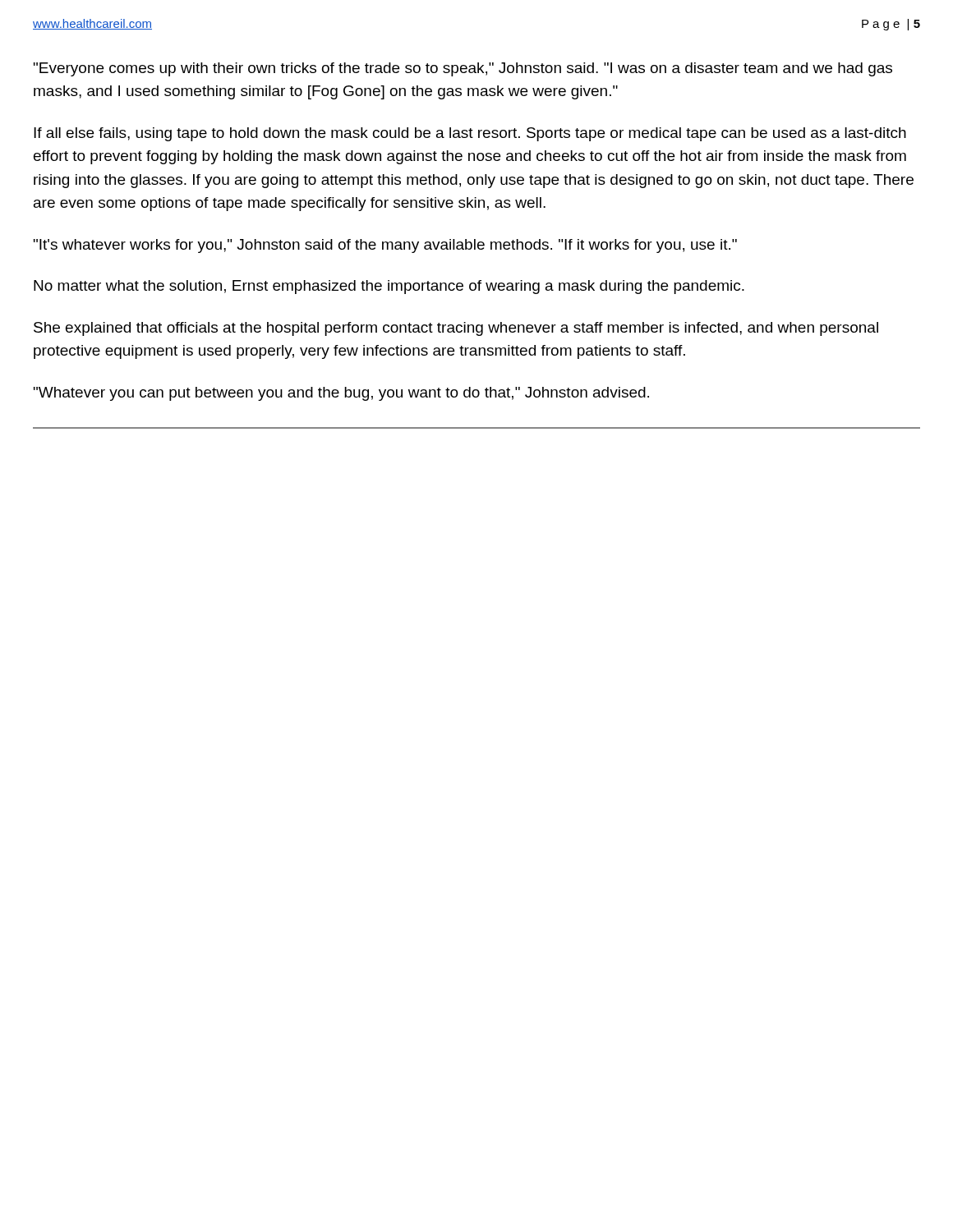Locate the block starting "She explained that officials at the hospital perform"
Screen dimensions: 1232x953
tap(456, 339)
